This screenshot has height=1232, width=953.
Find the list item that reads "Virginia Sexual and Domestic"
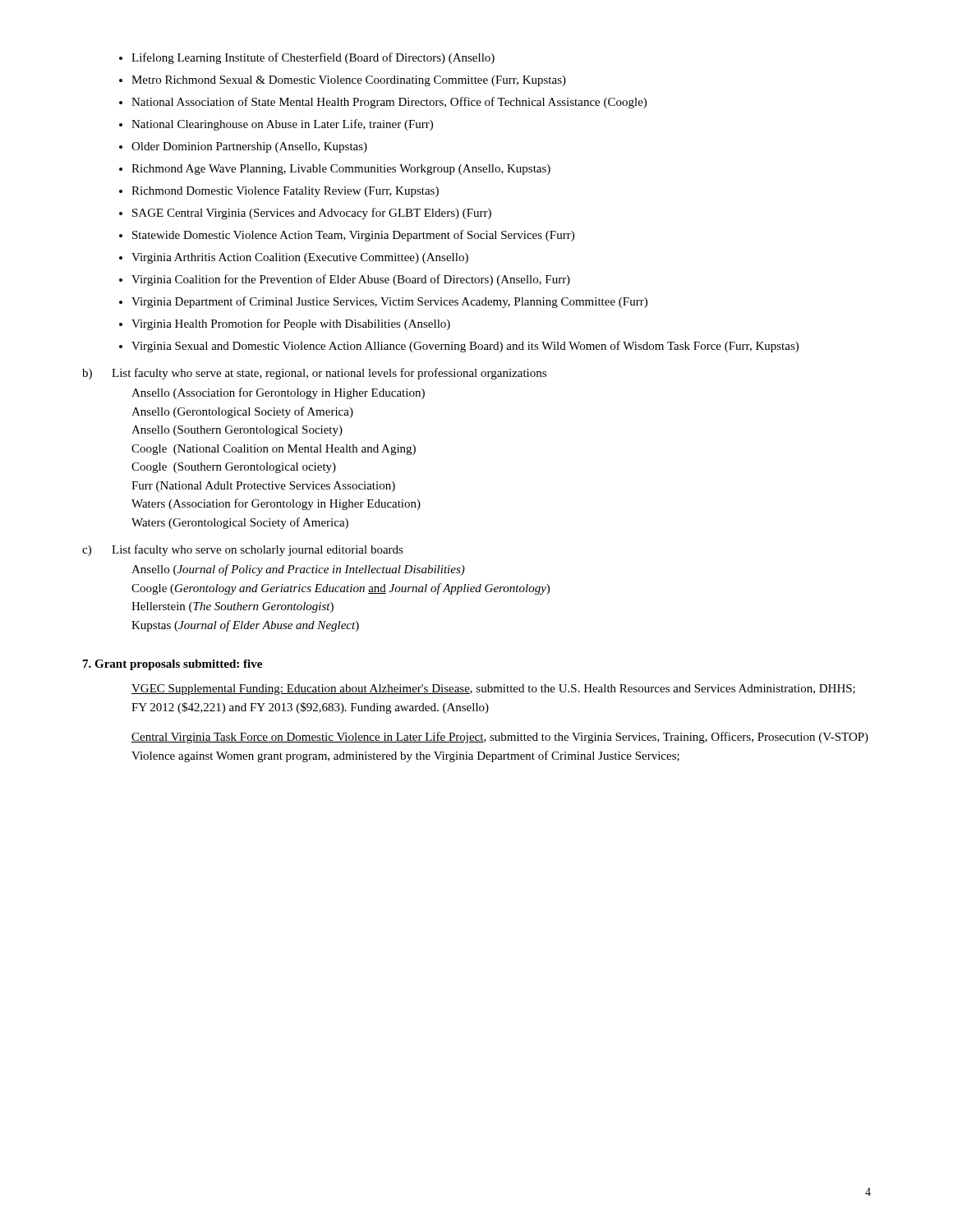tap(501, 346)
